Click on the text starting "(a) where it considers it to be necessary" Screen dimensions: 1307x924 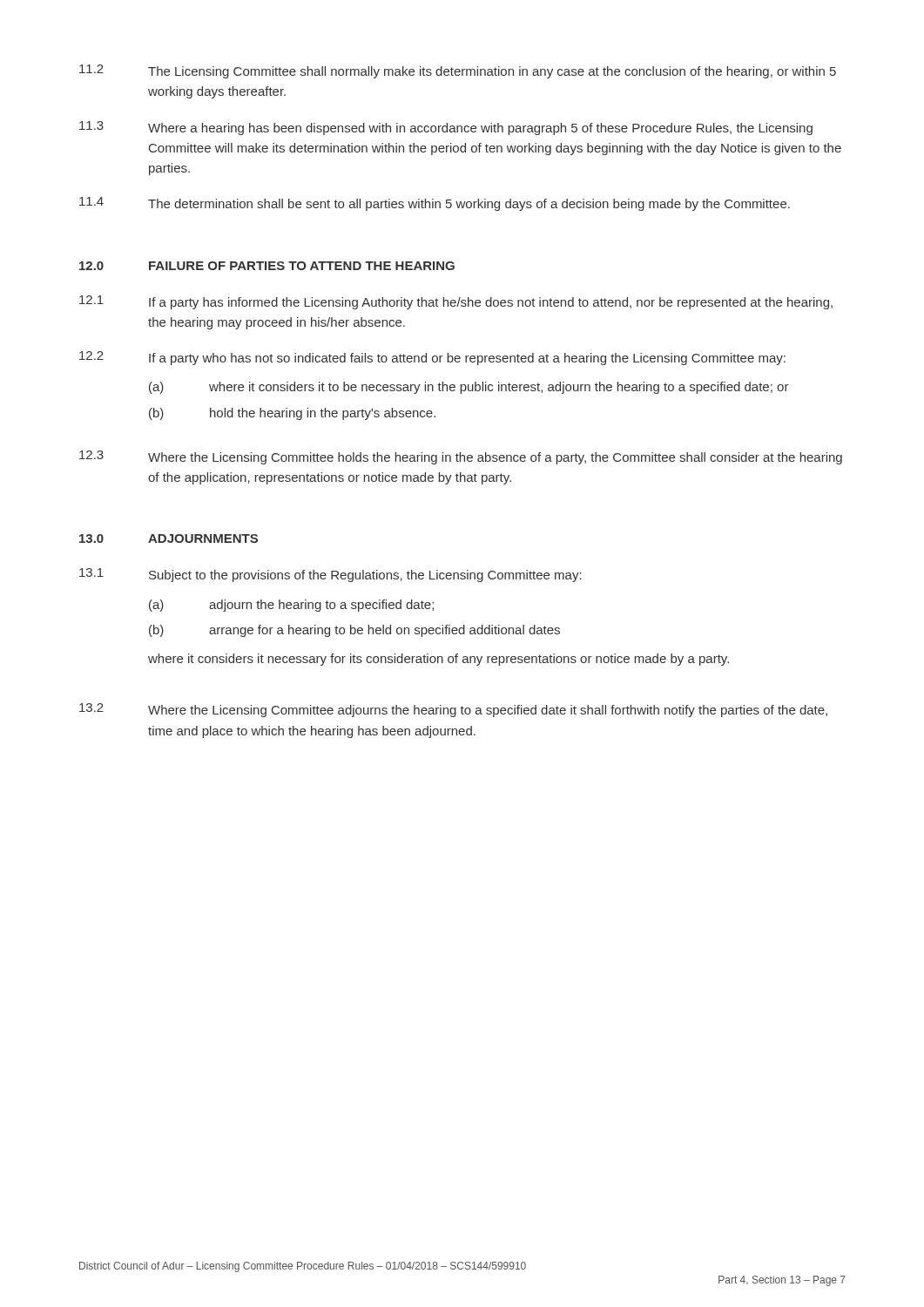[497, 387]
